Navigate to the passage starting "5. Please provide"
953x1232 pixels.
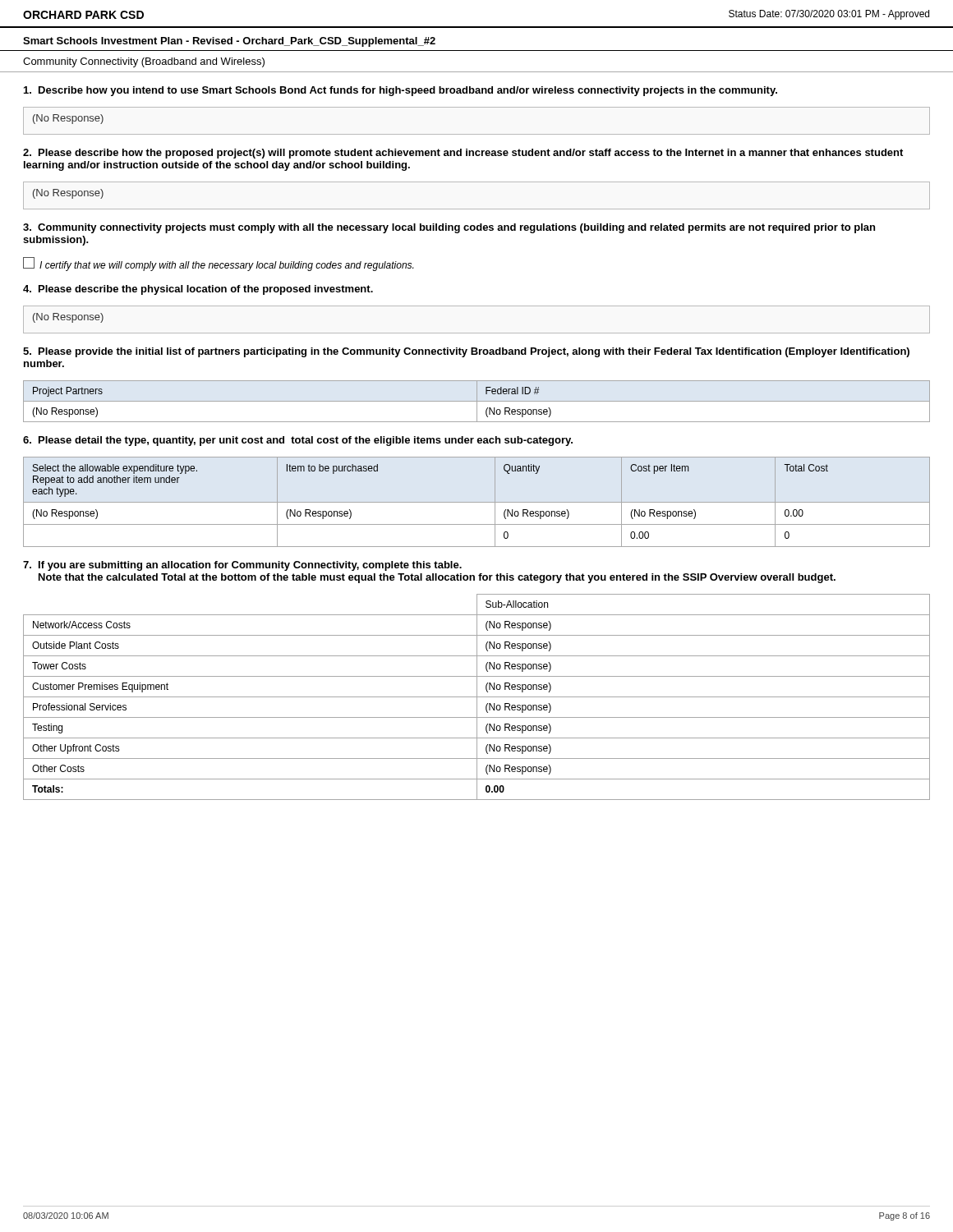tap(476, 384)
